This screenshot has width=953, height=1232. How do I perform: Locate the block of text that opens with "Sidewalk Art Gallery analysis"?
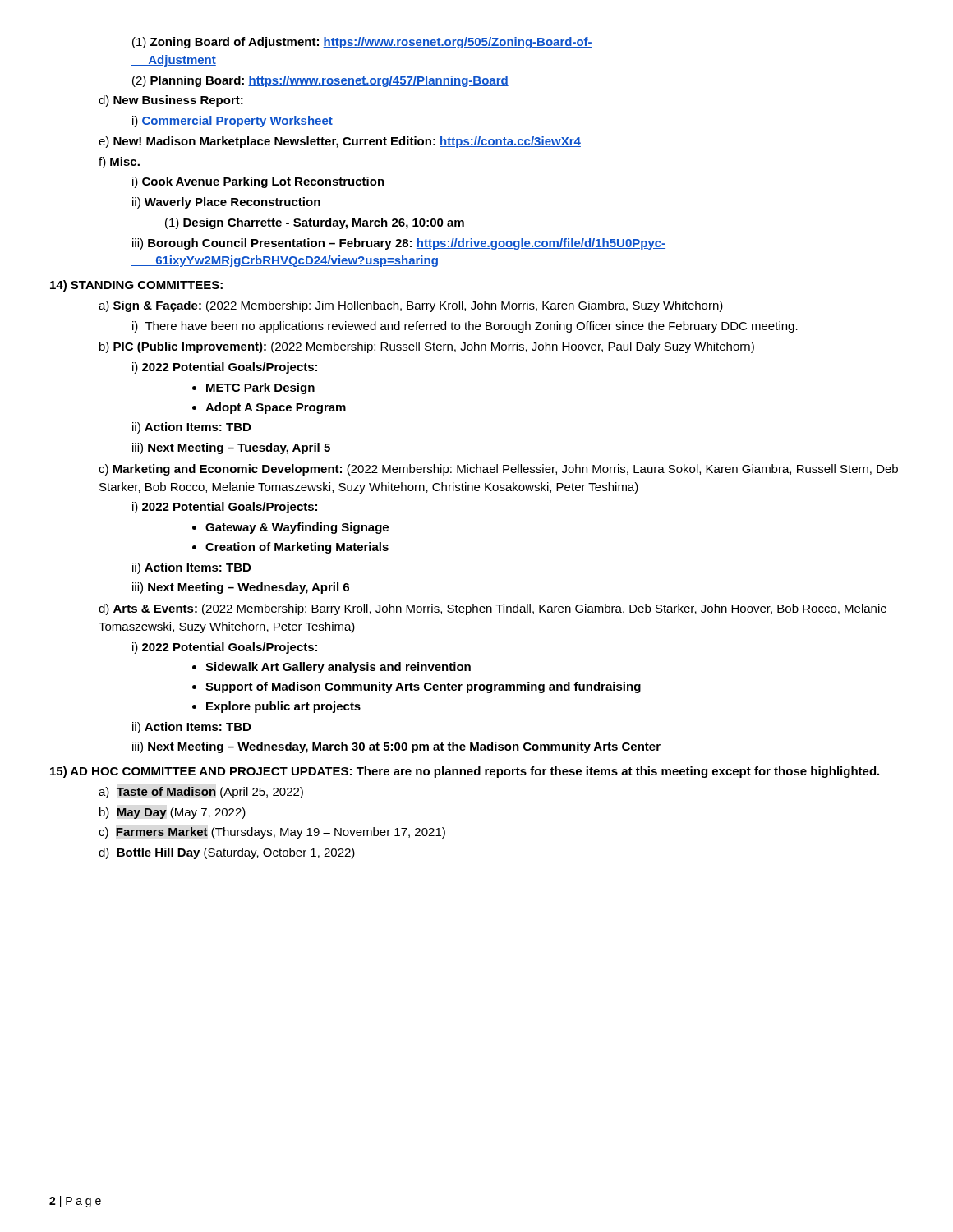546,687
